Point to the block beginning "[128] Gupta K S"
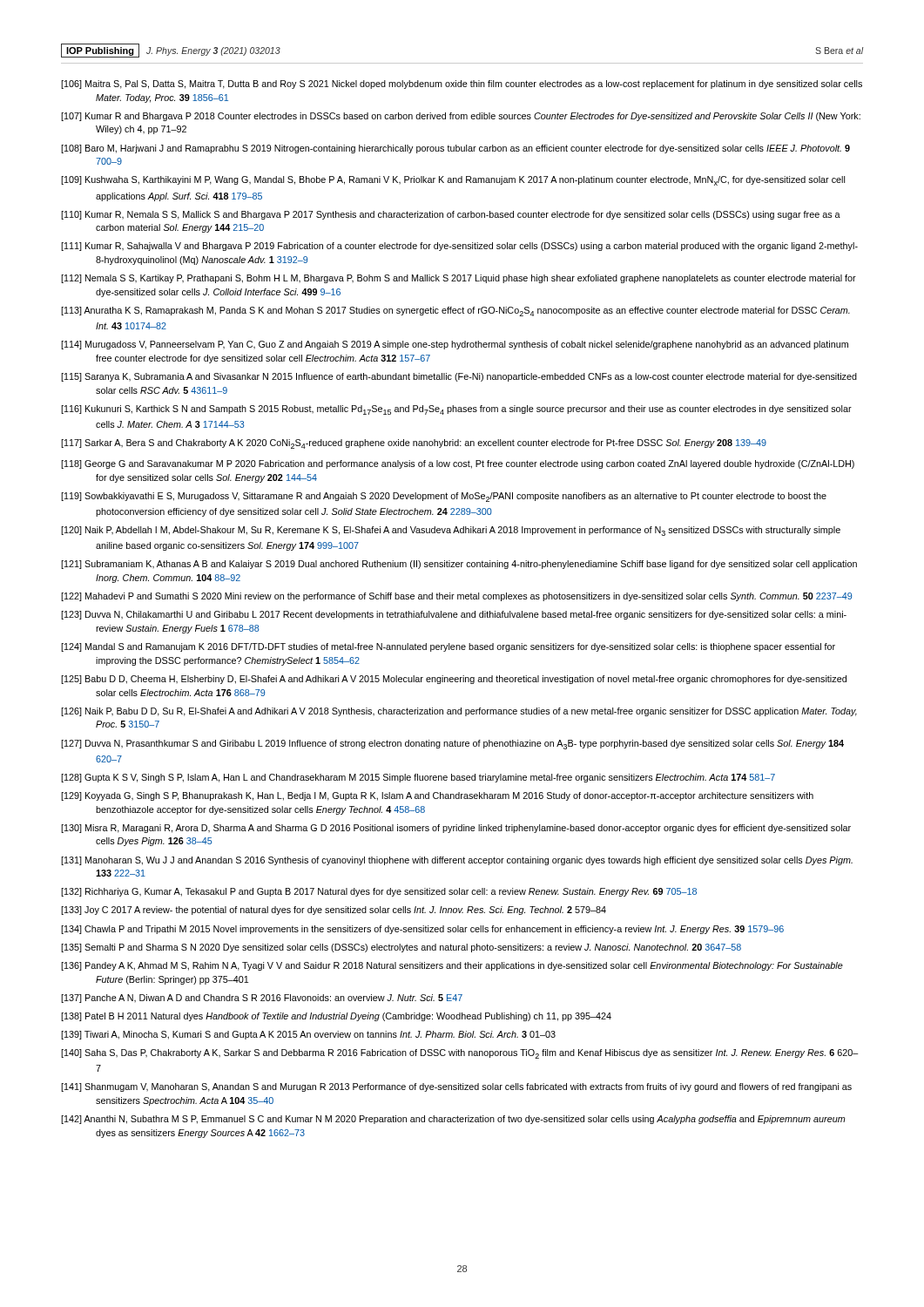 (x=418, y=777)
